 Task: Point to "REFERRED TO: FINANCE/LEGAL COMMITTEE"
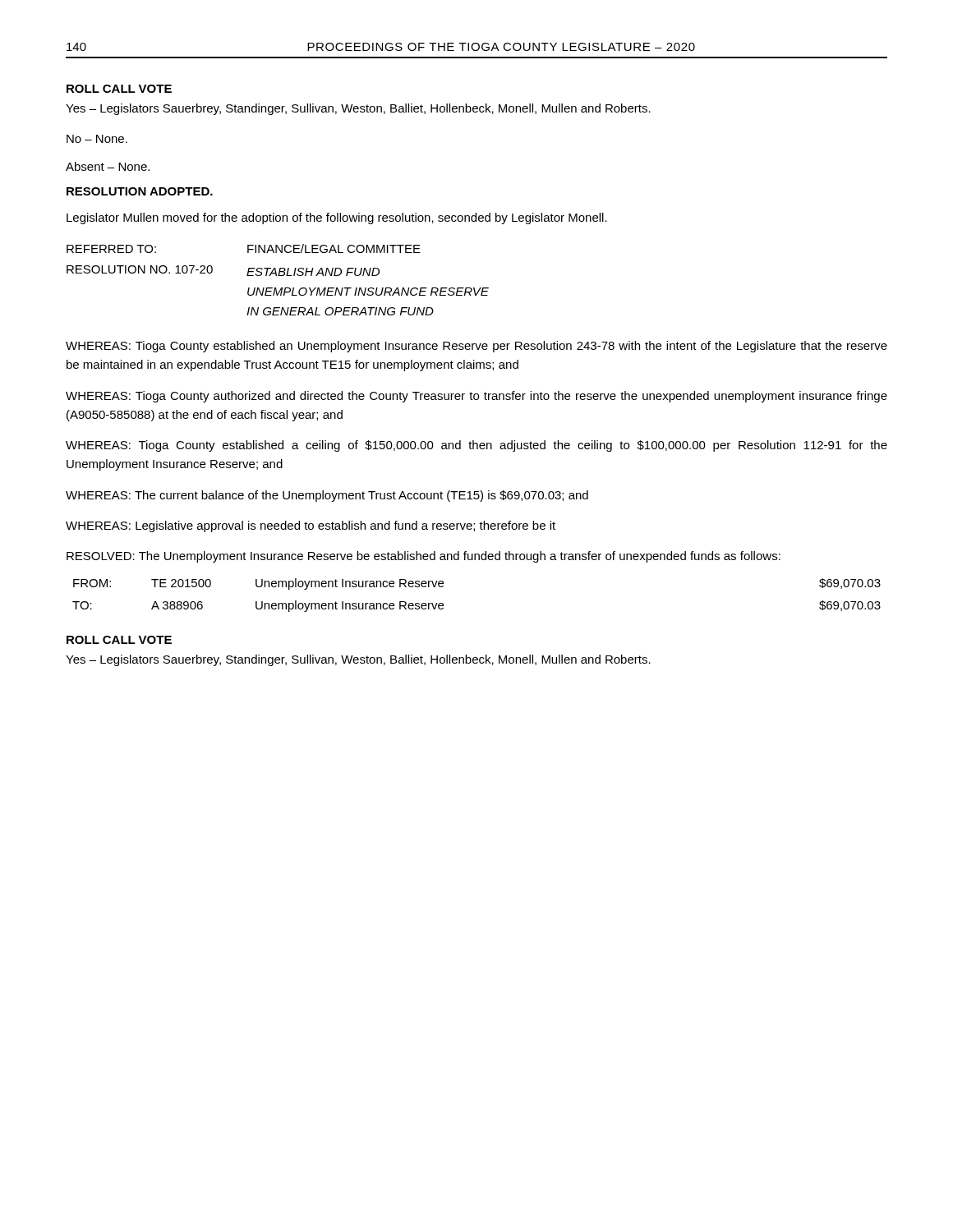click(243, 248)
